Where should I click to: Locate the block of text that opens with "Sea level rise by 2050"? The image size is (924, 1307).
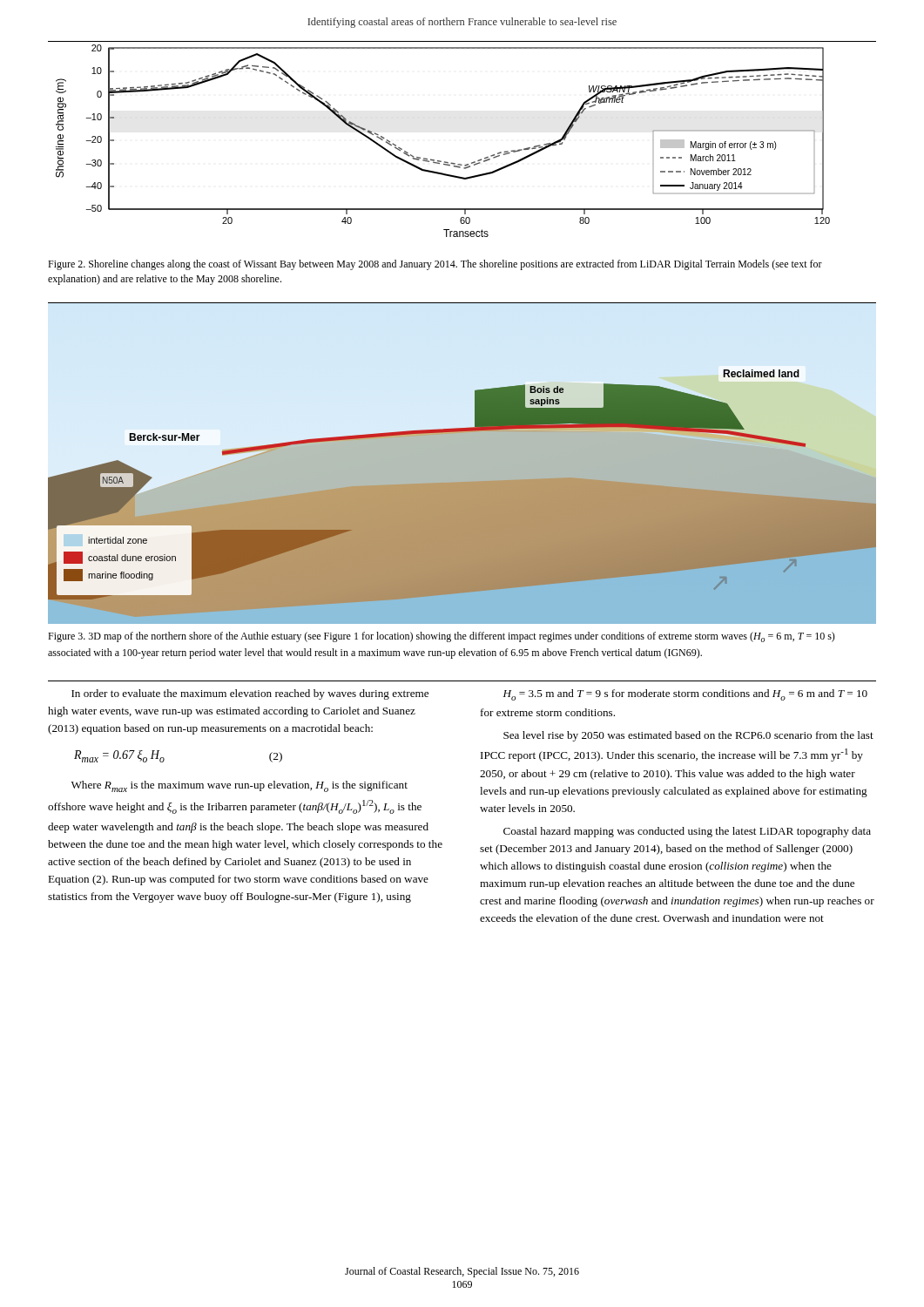click(x=677, y=772)
